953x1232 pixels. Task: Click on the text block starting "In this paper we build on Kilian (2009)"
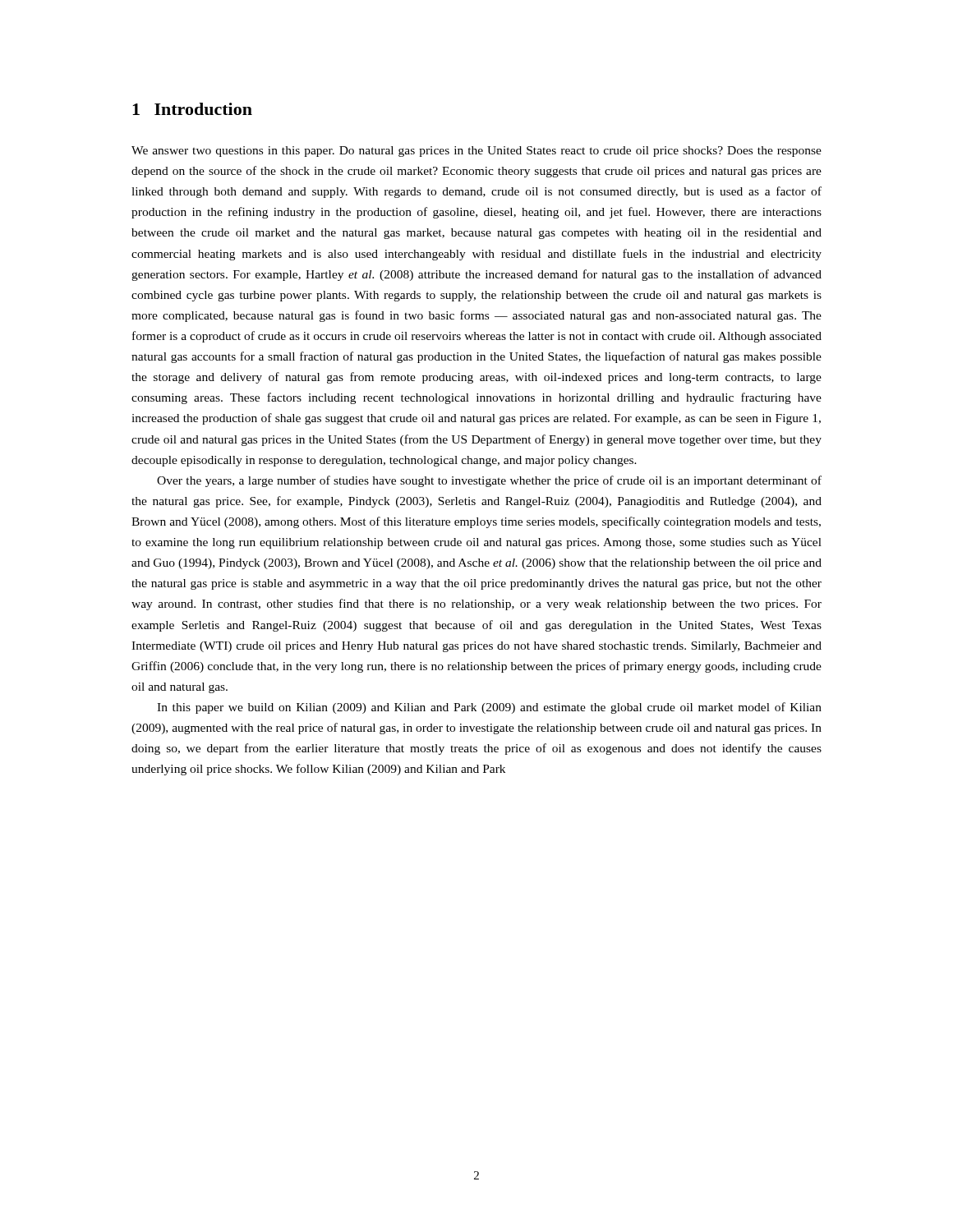[x=476, y=738]
